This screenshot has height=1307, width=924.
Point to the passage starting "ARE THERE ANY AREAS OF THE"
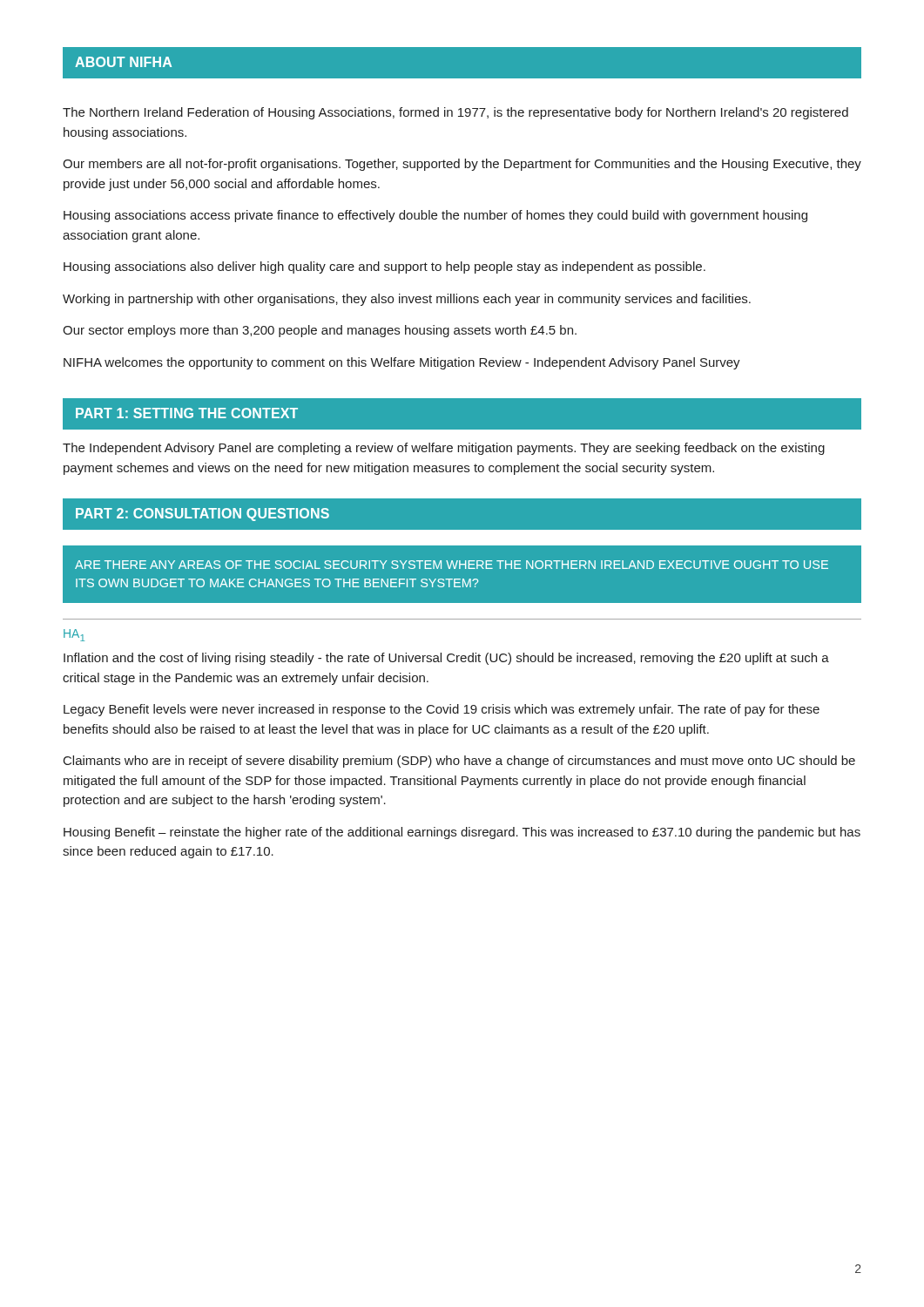coord(452,574)
